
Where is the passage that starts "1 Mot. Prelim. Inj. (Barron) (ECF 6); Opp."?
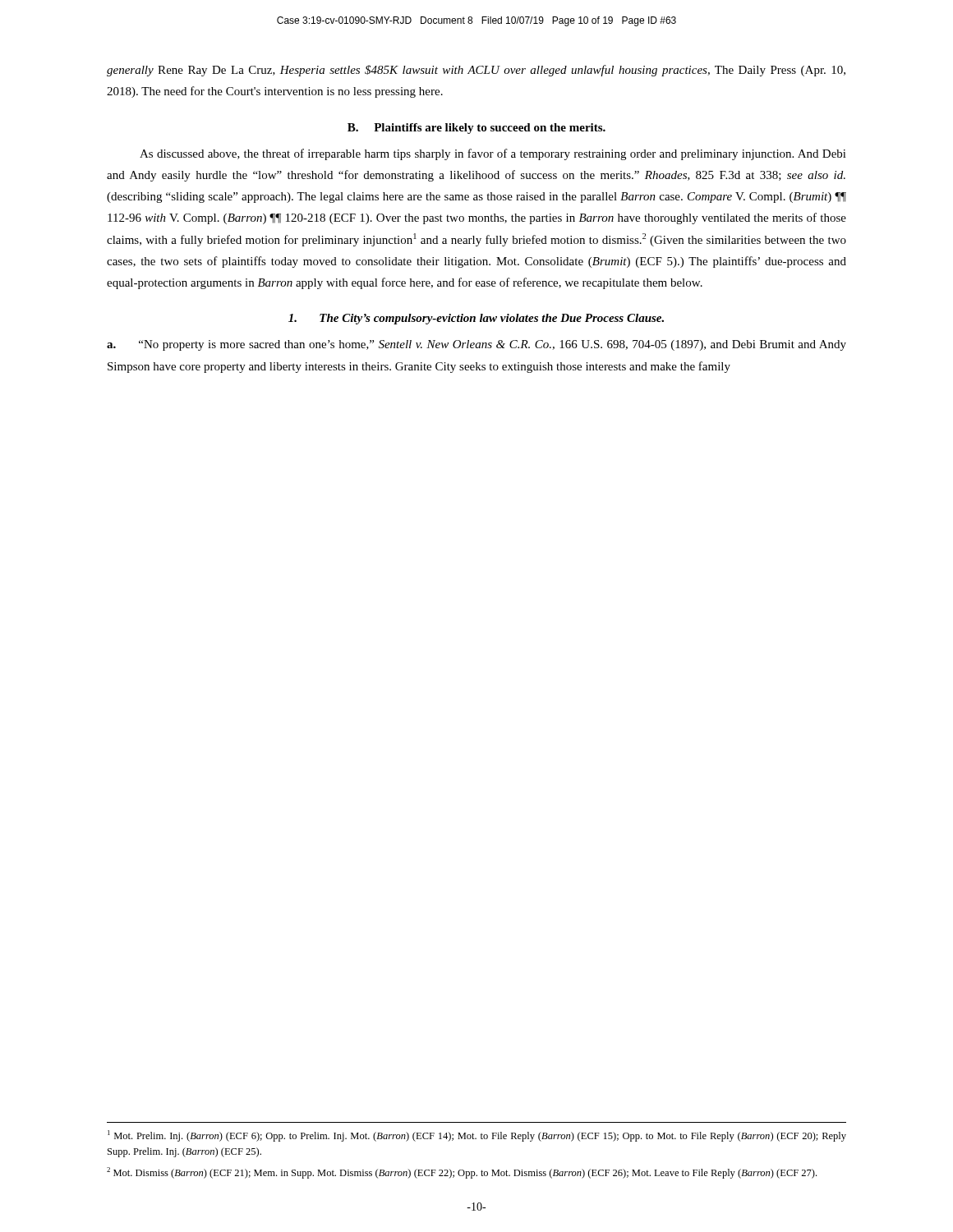(x=476, y=1143)
